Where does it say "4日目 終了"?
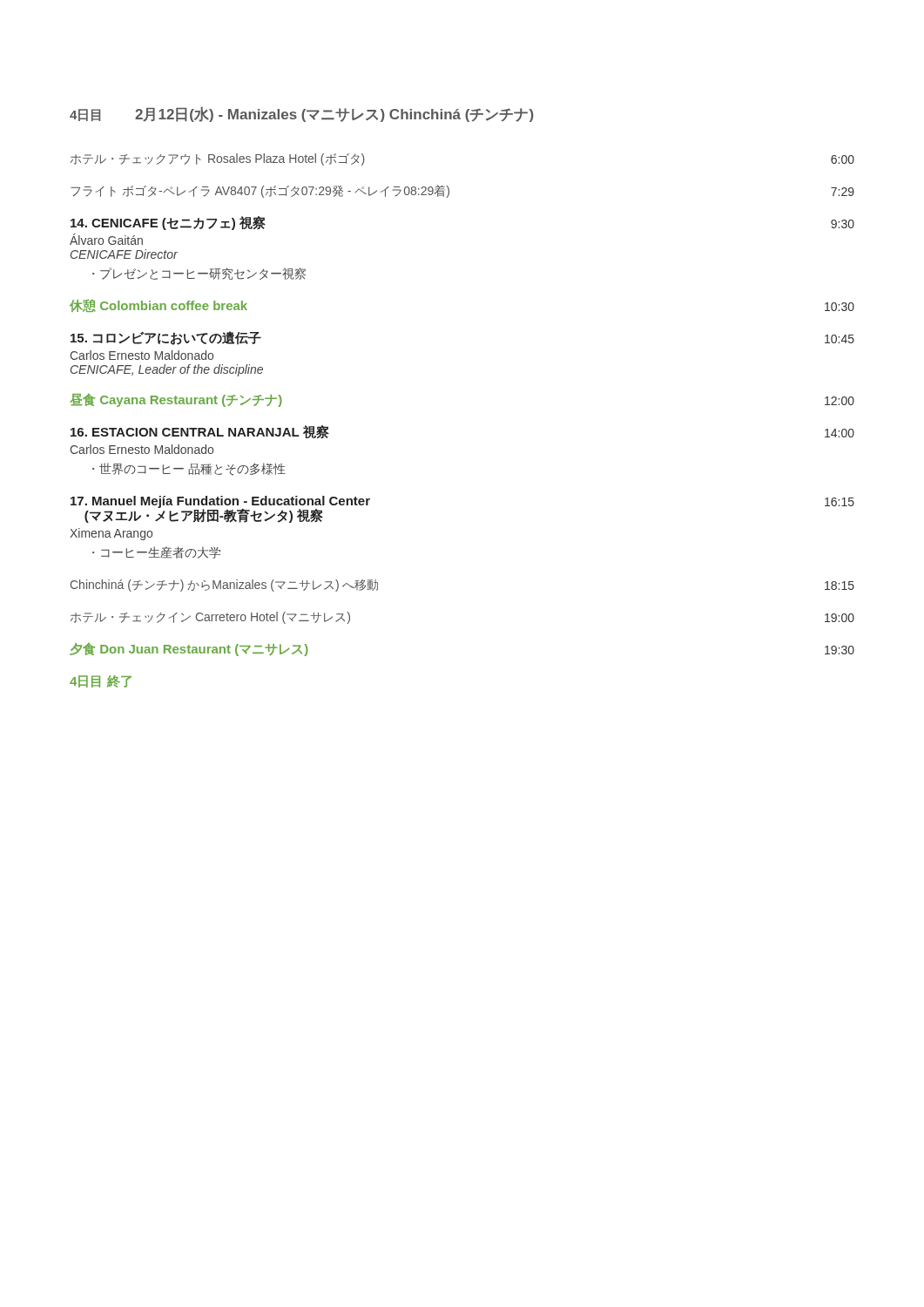This screenshot has width=924, height=1307. [101, 681]
